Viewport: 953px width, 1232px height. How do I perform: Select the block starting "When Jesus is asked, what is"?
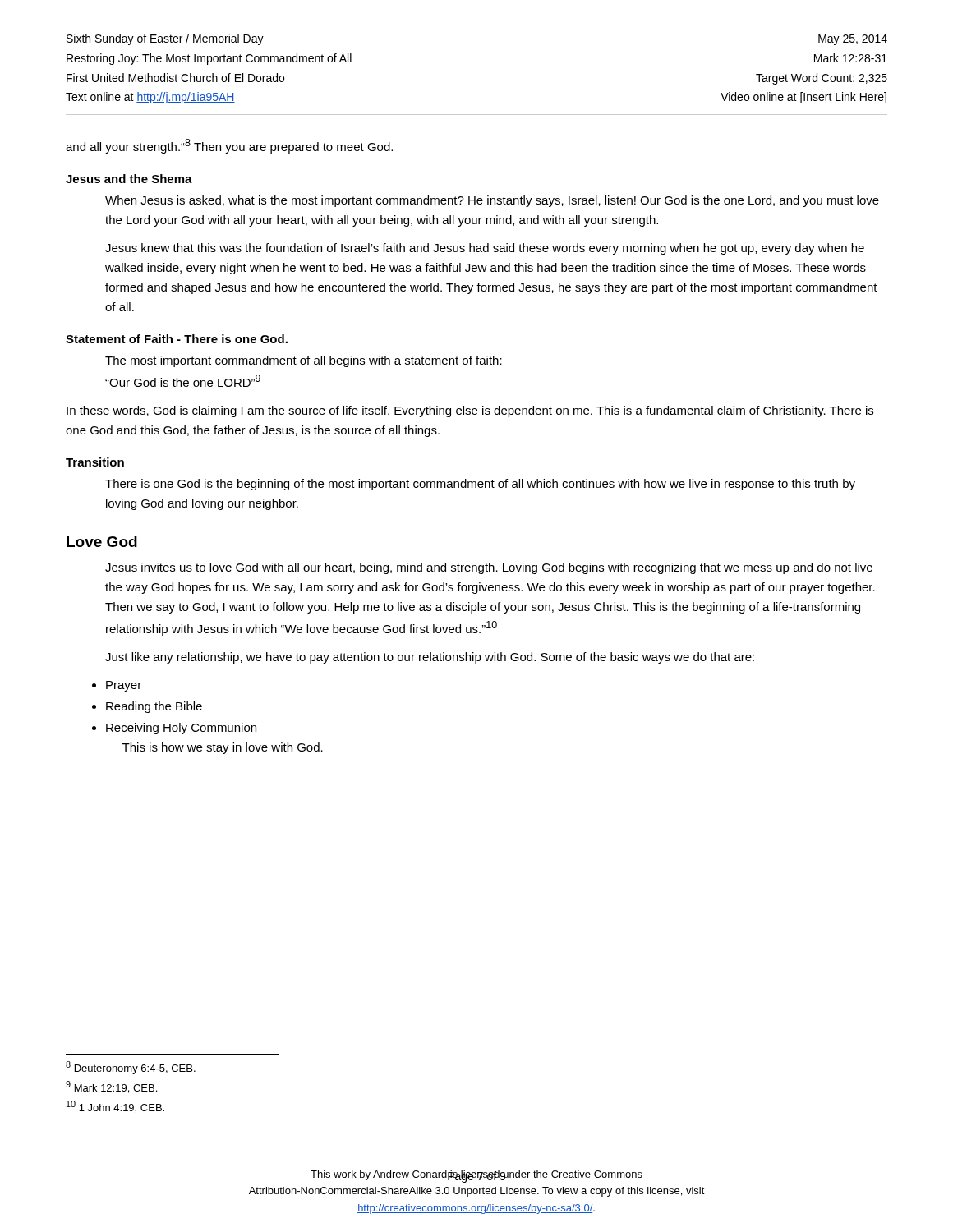(x=492, y=210)
